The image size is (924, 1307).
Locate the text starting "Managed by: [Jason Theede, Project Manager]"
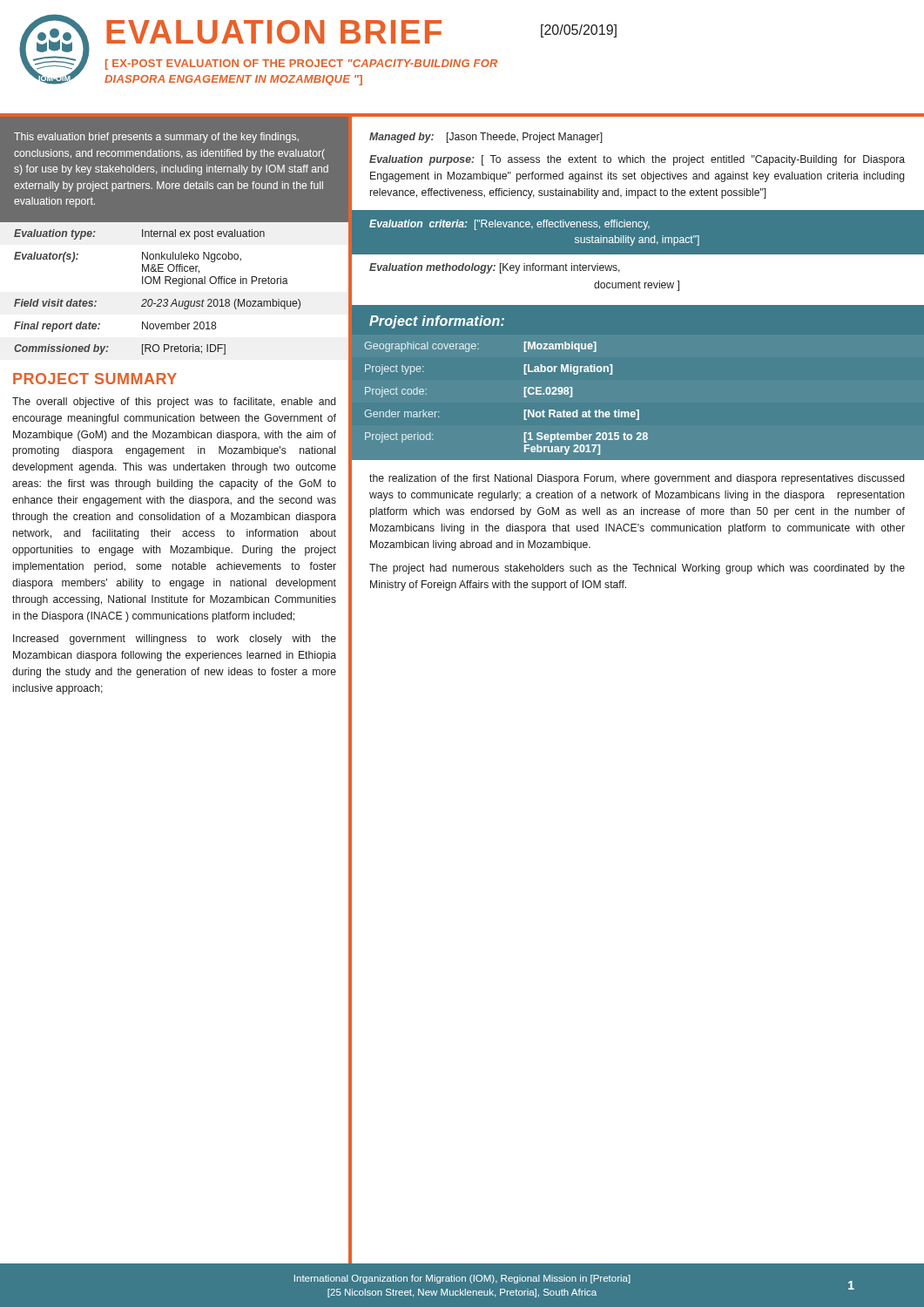486,137
